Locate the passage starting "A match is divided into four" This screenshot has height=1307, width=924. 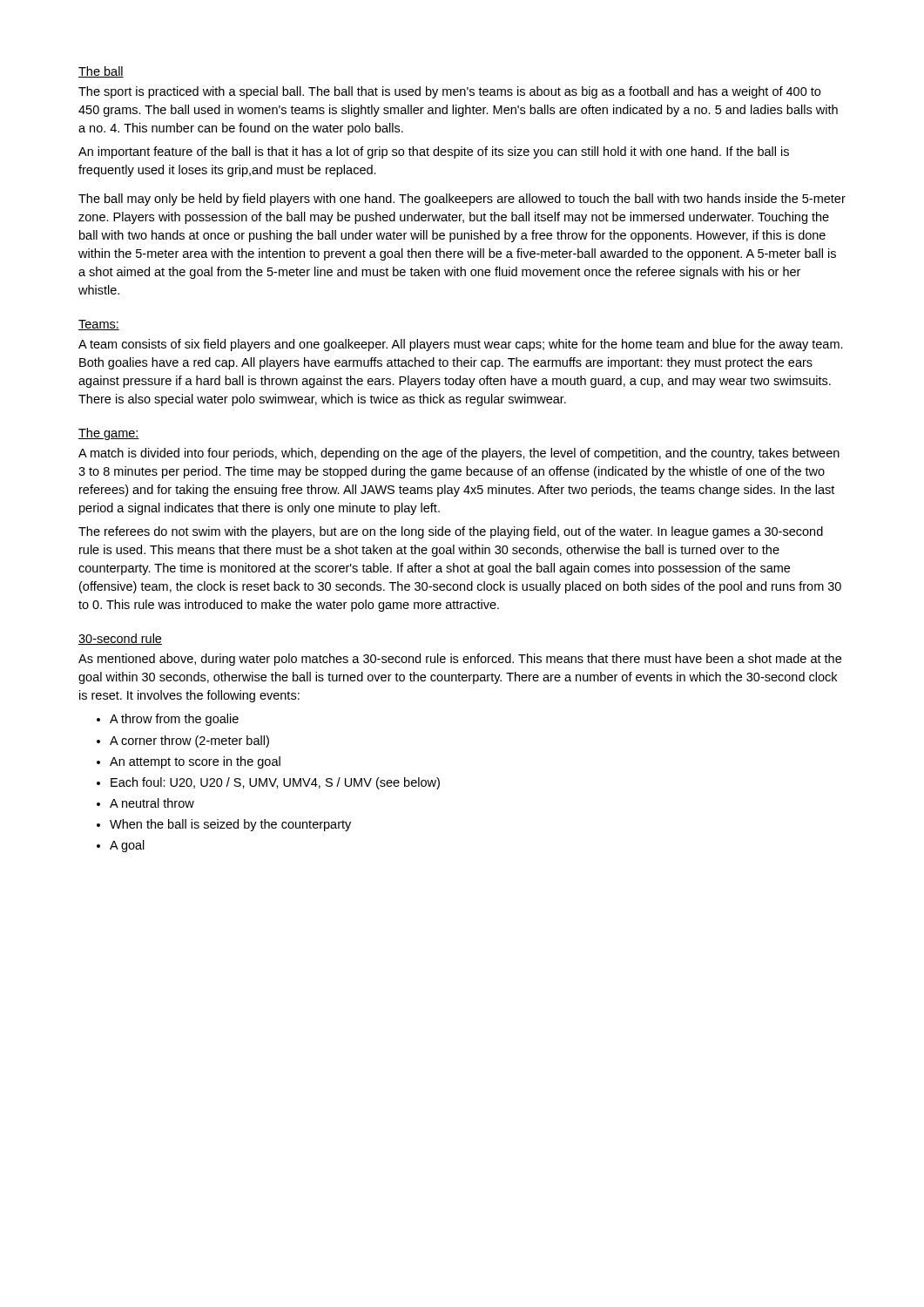pos(462,530)
